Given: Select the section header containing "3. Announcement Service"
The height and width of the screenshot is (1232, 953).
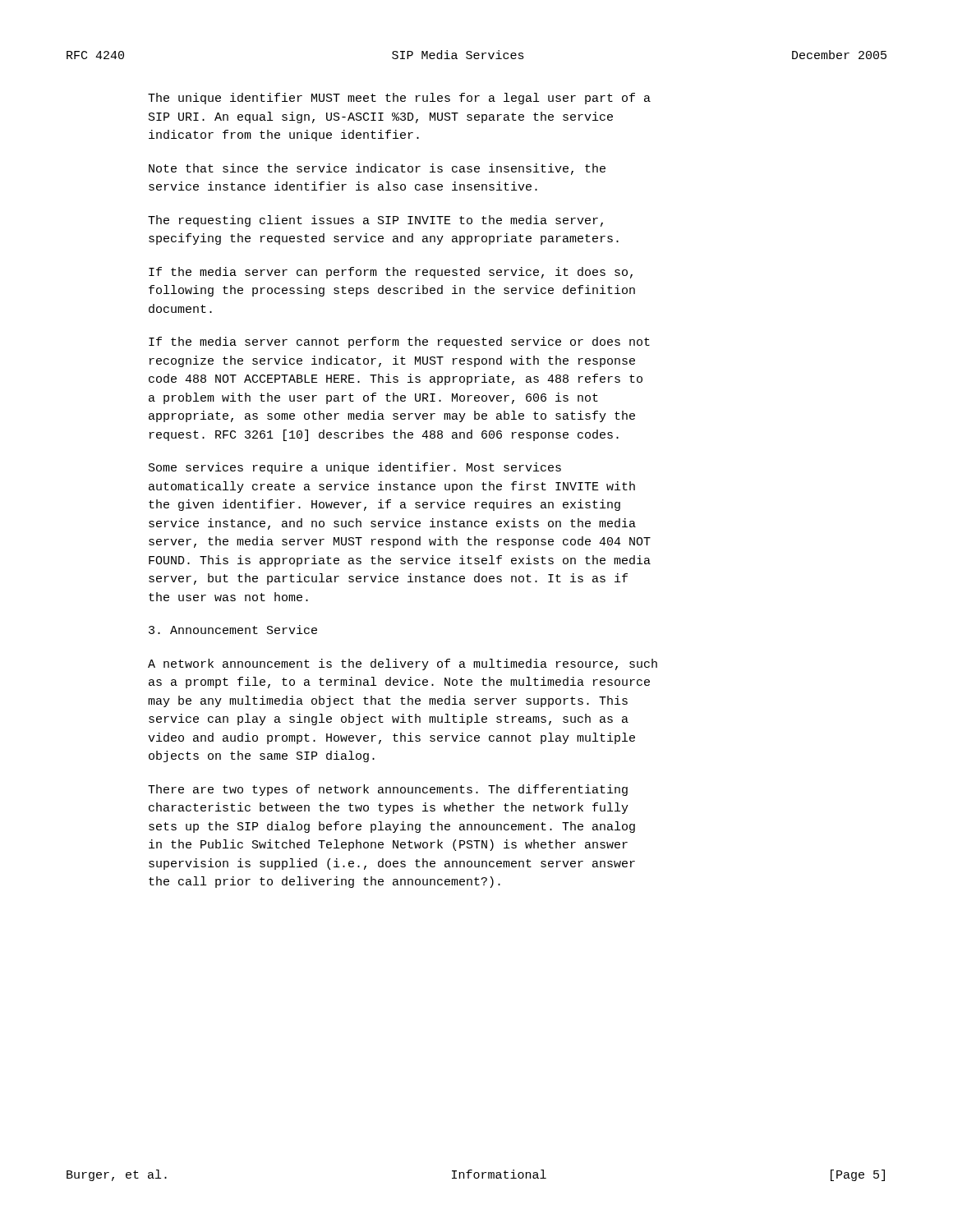Looking at the screenshot, I should point(233,631).
